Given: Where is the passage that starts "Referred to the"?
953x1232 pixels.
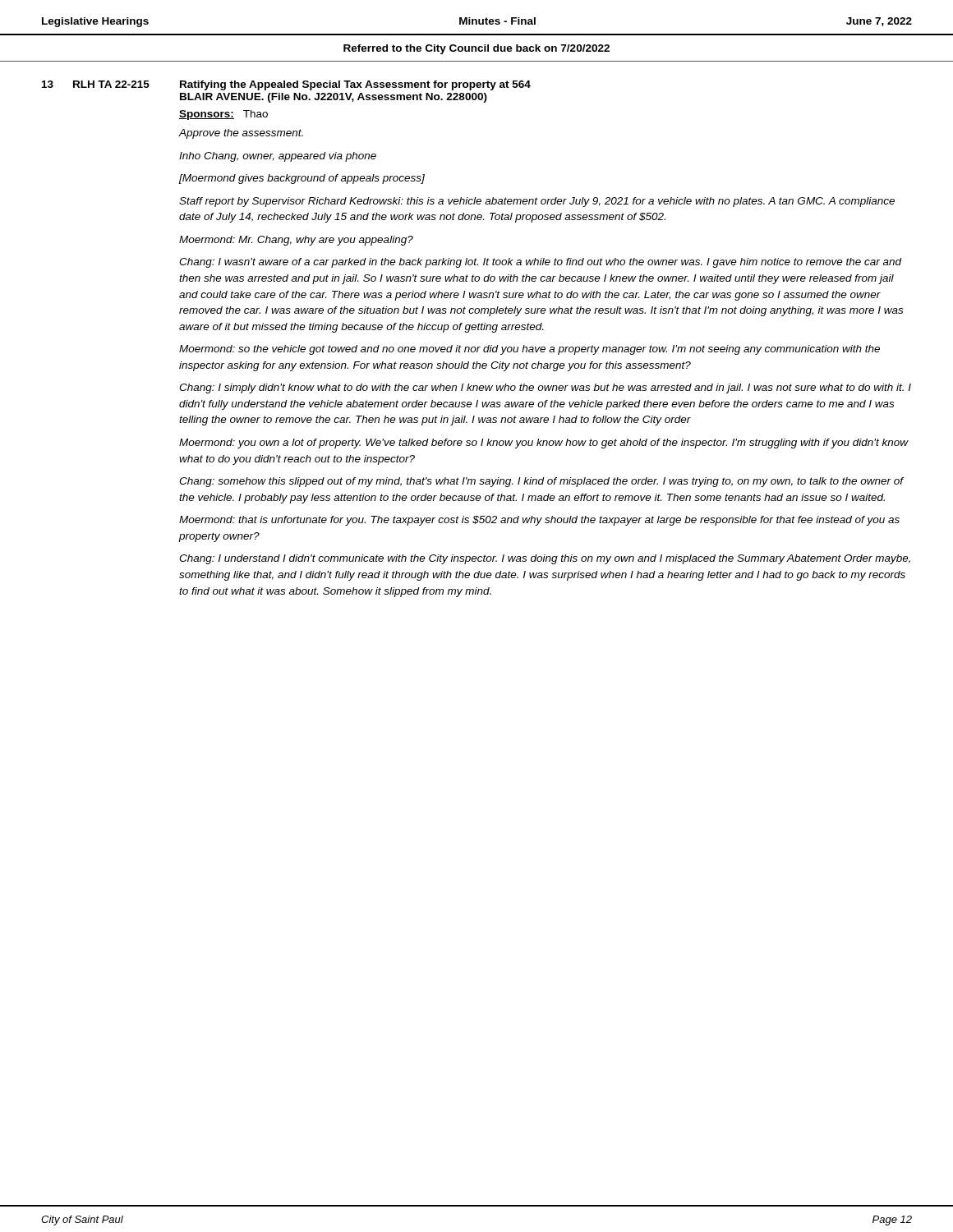Looking at the screenshot, I should pyautogui.click(x=476, y=48).
